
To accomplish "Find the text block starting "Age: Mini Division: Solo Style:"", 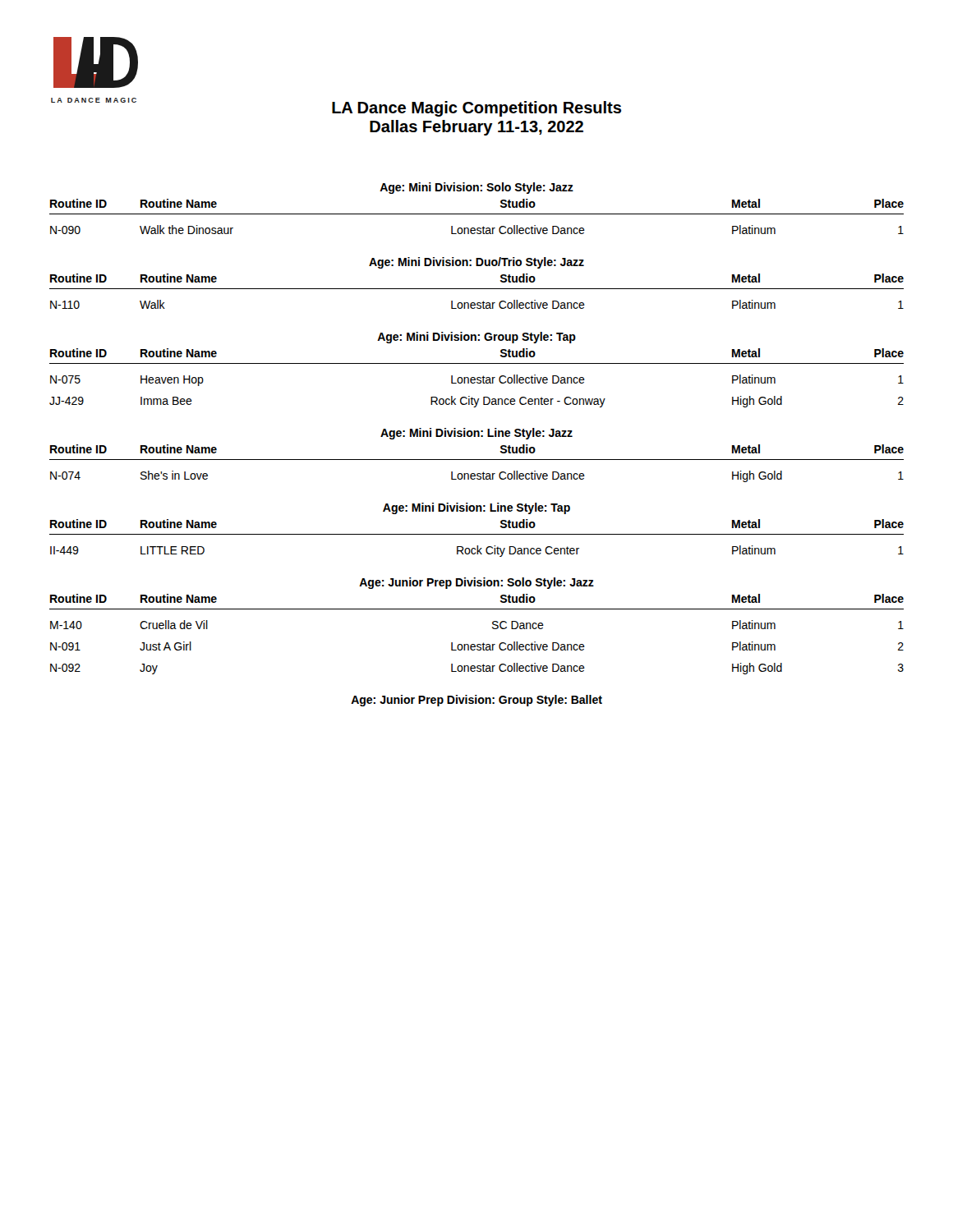I will [476, 187].
